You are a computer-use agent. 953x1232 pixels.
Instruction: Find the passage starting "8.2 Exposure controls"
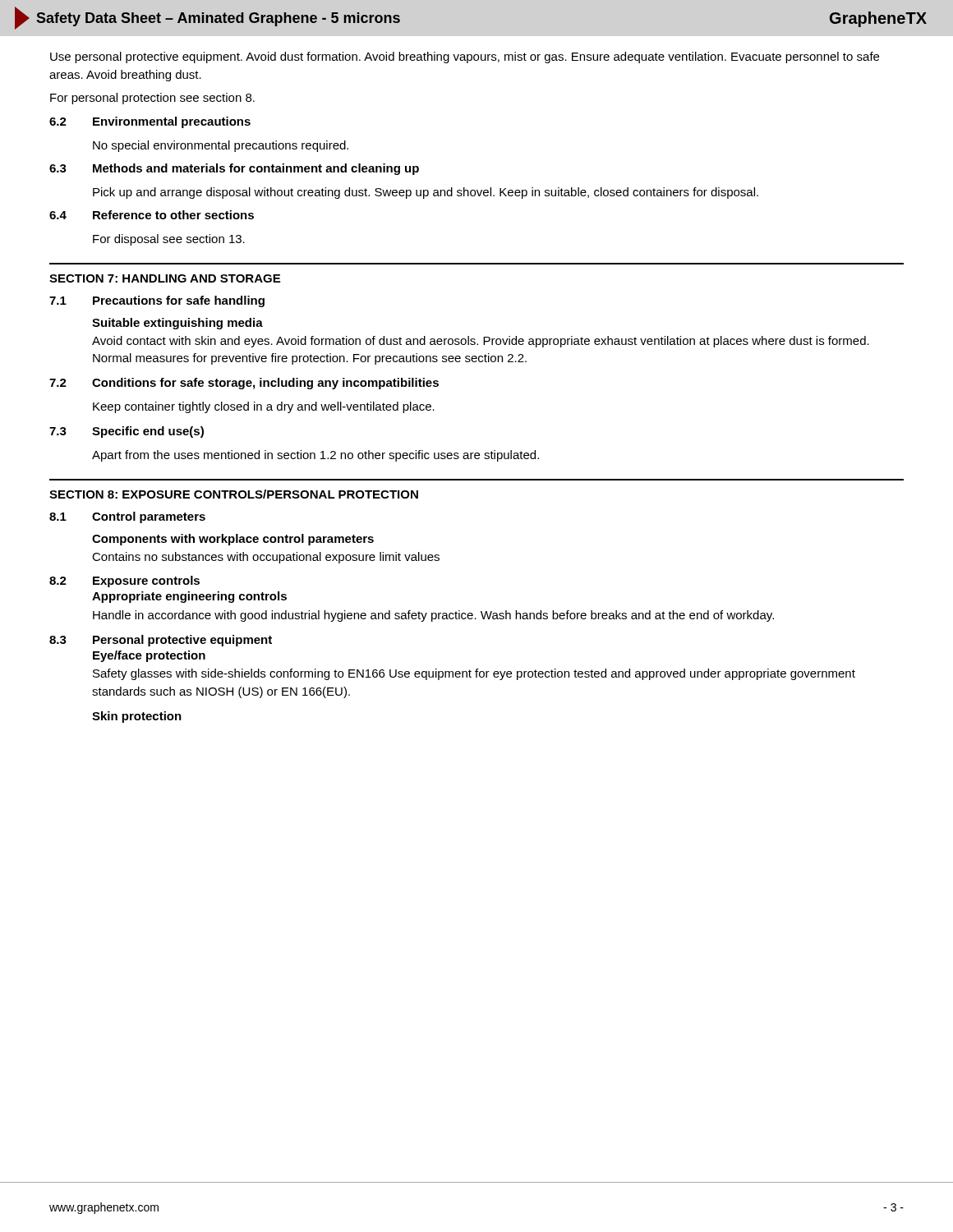[x=124, y=582]
